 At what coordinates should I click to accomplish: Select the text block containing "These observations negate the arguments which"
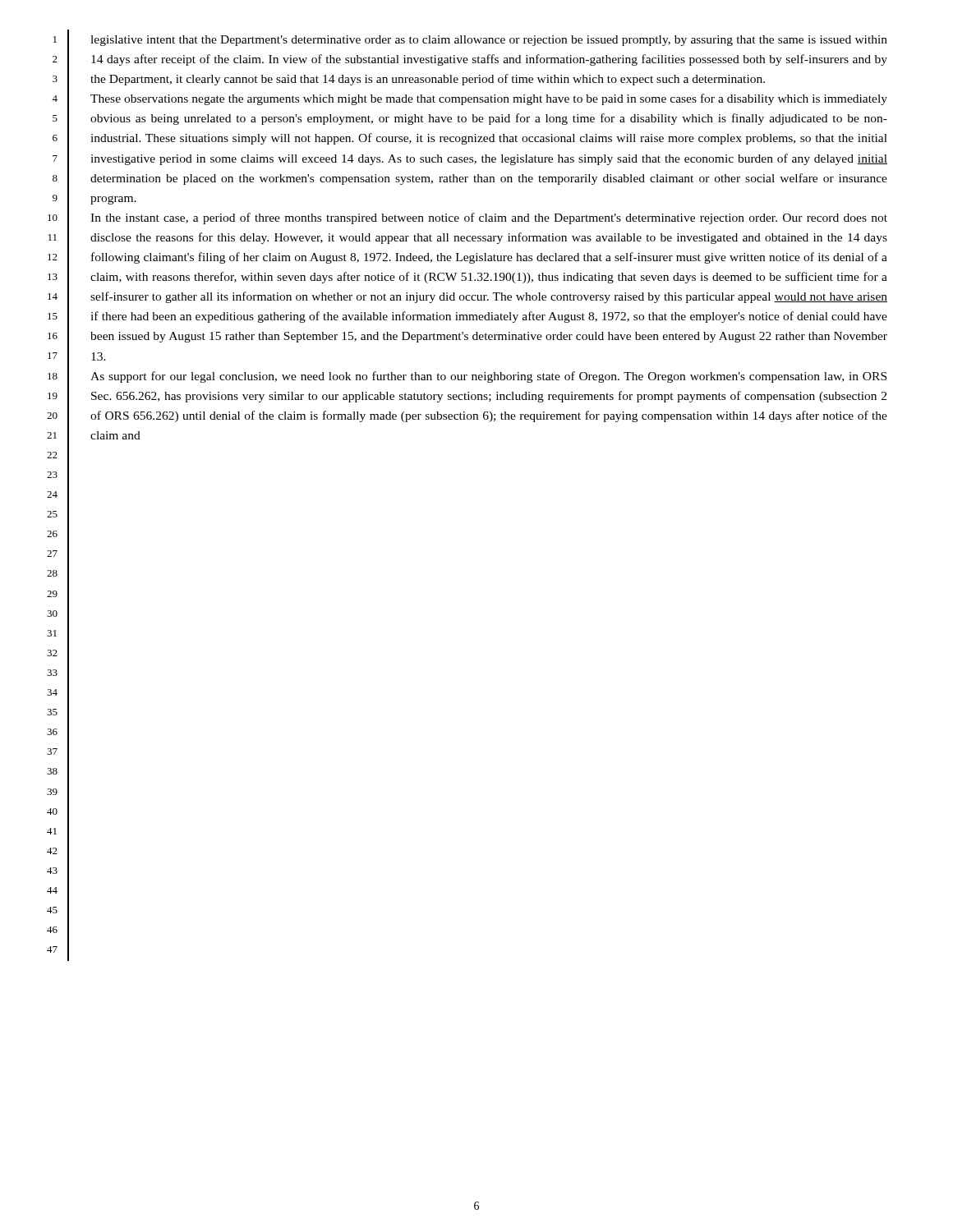(x=489, y=148)
